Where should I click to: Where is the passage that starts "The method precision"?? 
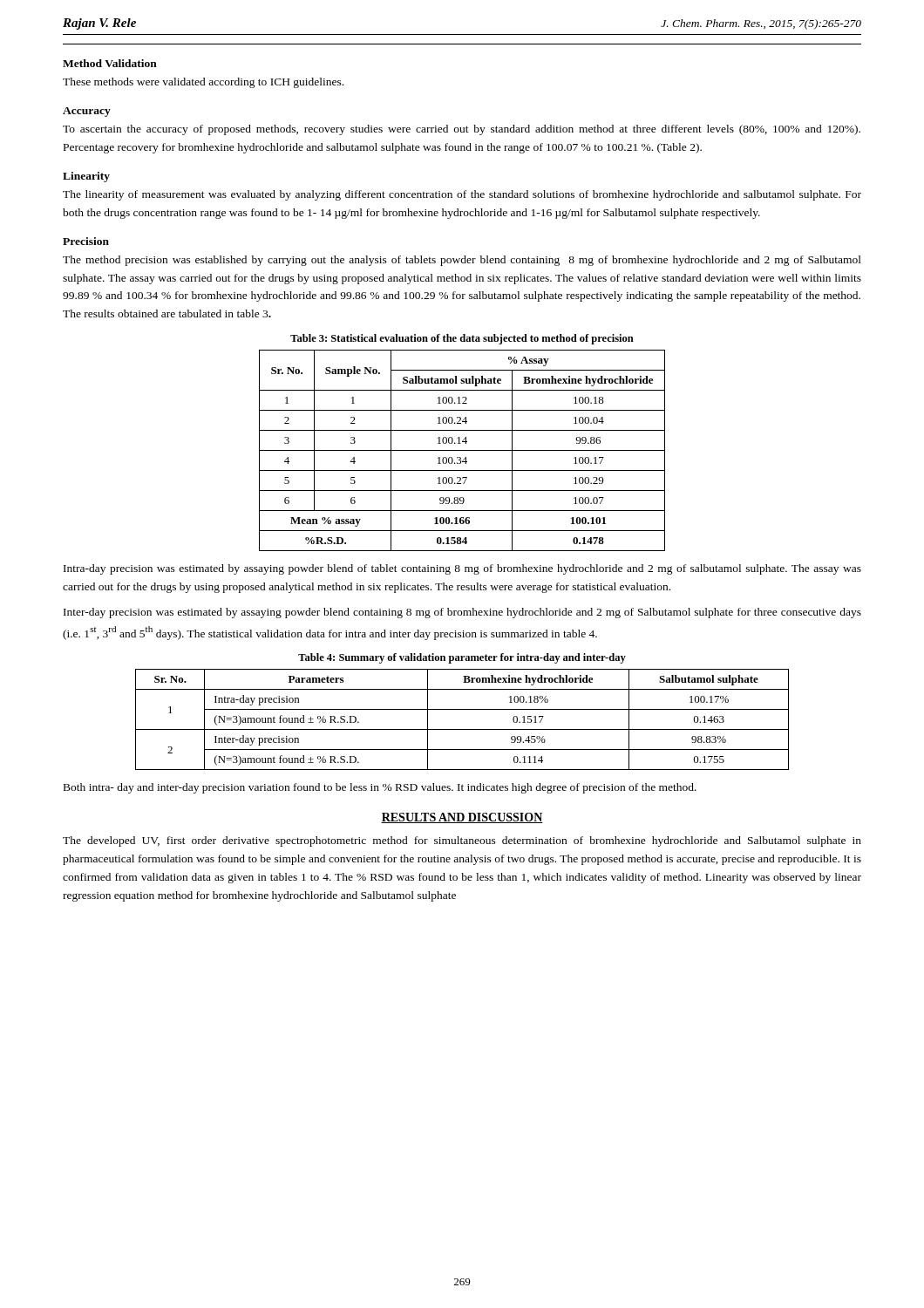462,286
